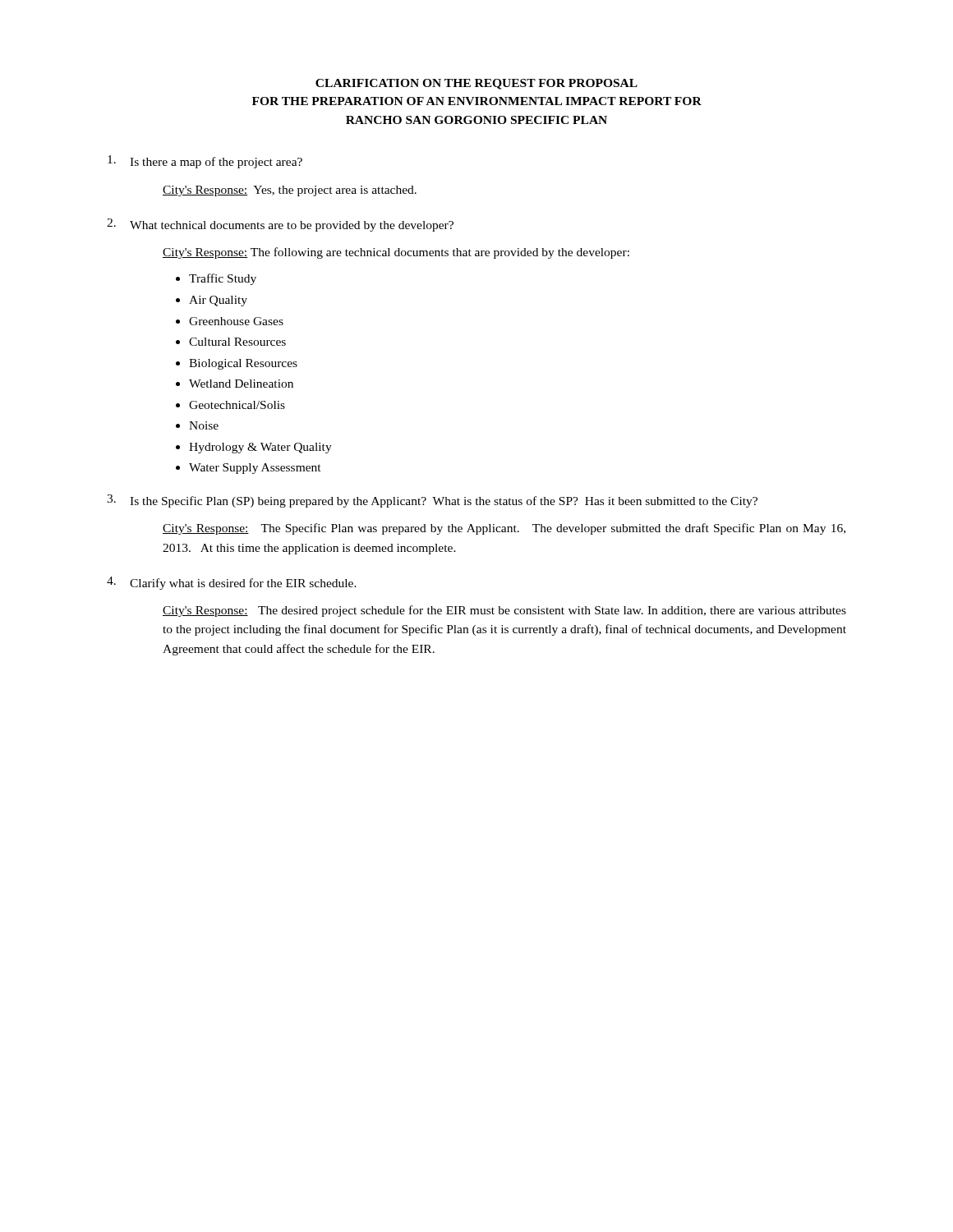Point to the block beginning "Is there a map of the"
Image resolution: width=953 pixels, height=1232 pixels.
pos(205,162)
